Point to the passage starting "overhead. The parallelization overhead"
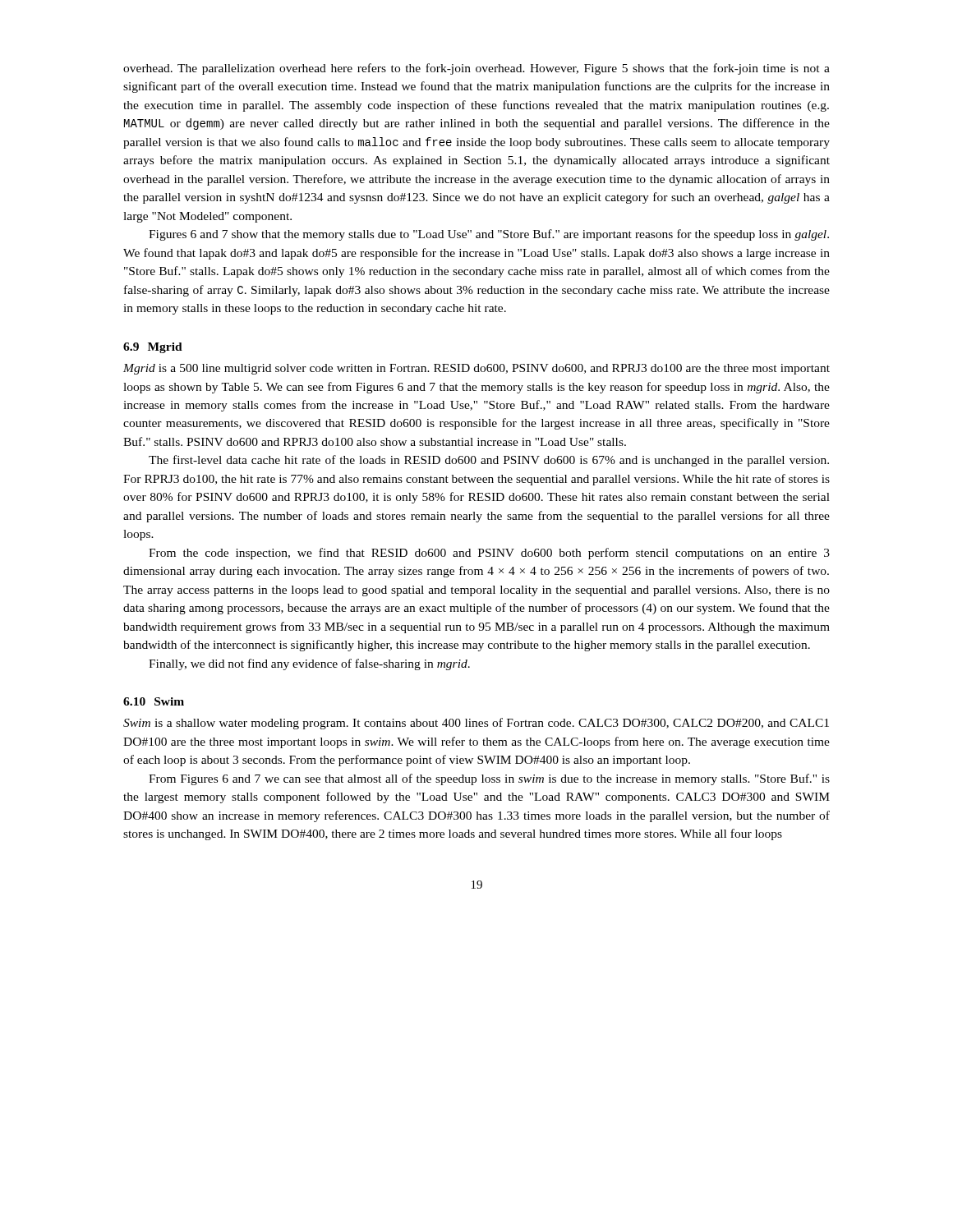This screenshot has width=953, height=1232. coord(476,142)
